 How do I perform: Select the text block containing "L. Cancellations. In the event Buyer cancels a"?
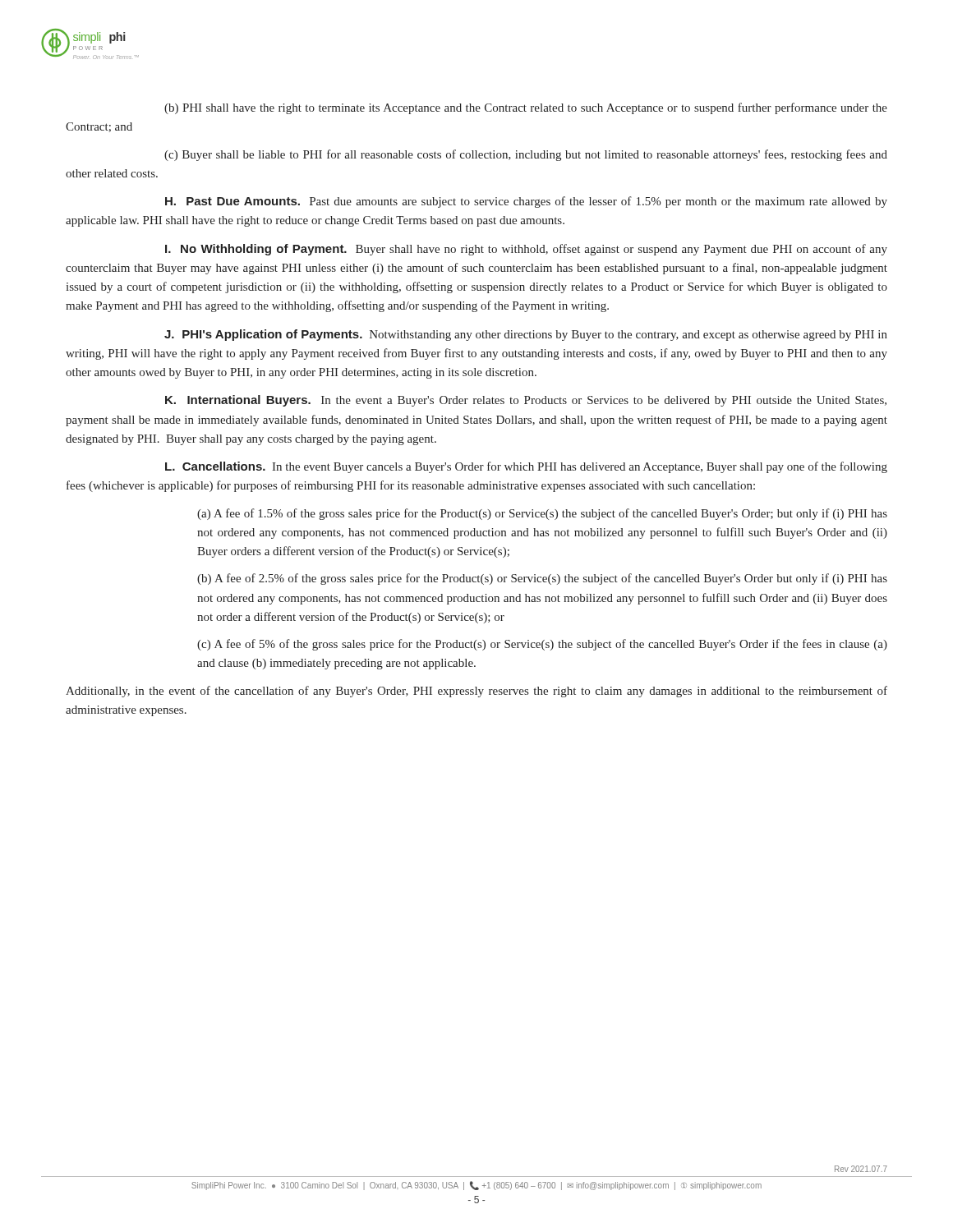476,476
